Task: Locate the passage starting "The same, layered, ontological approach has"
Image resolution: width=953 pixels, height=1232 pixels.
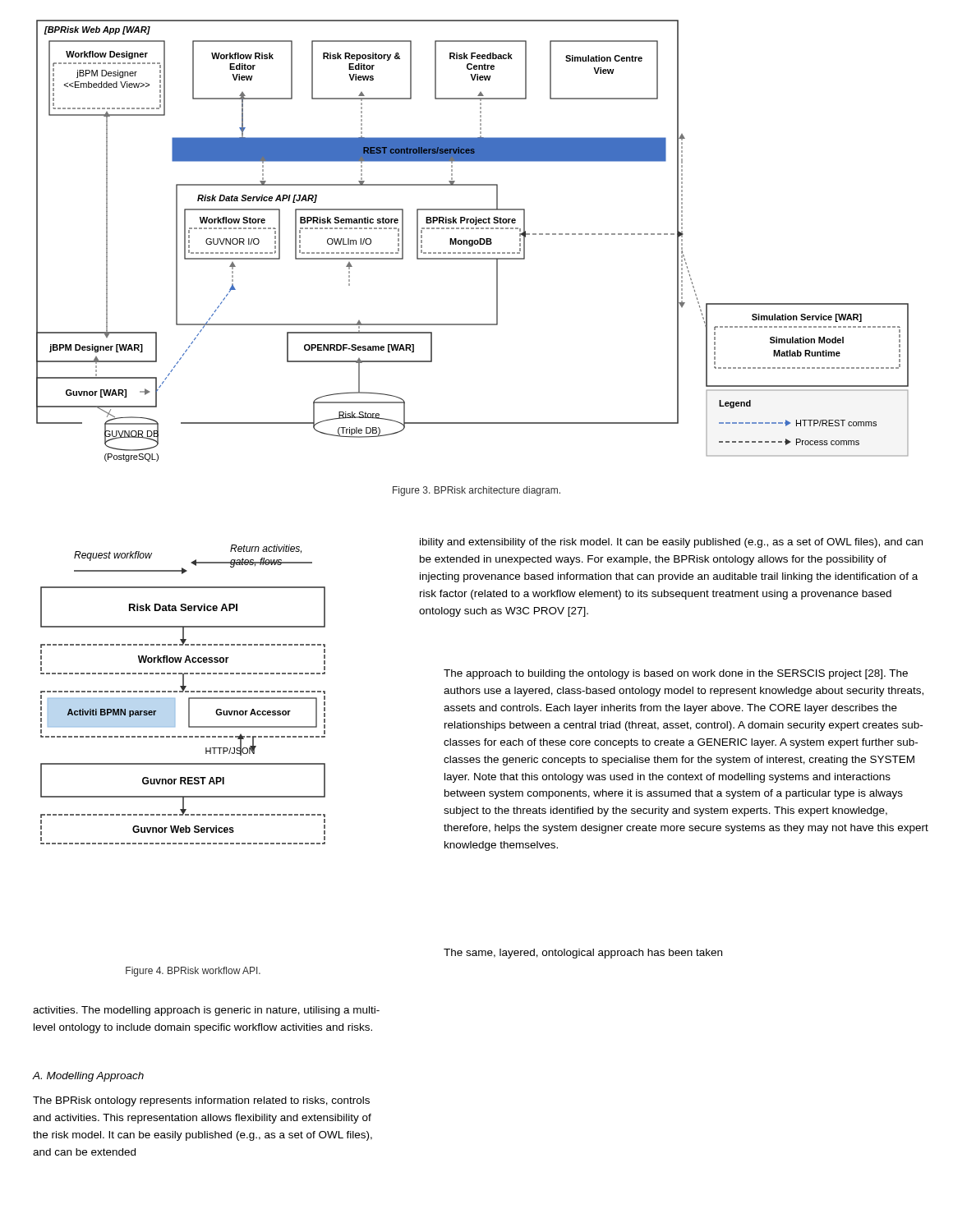Action: coord(686,953)
